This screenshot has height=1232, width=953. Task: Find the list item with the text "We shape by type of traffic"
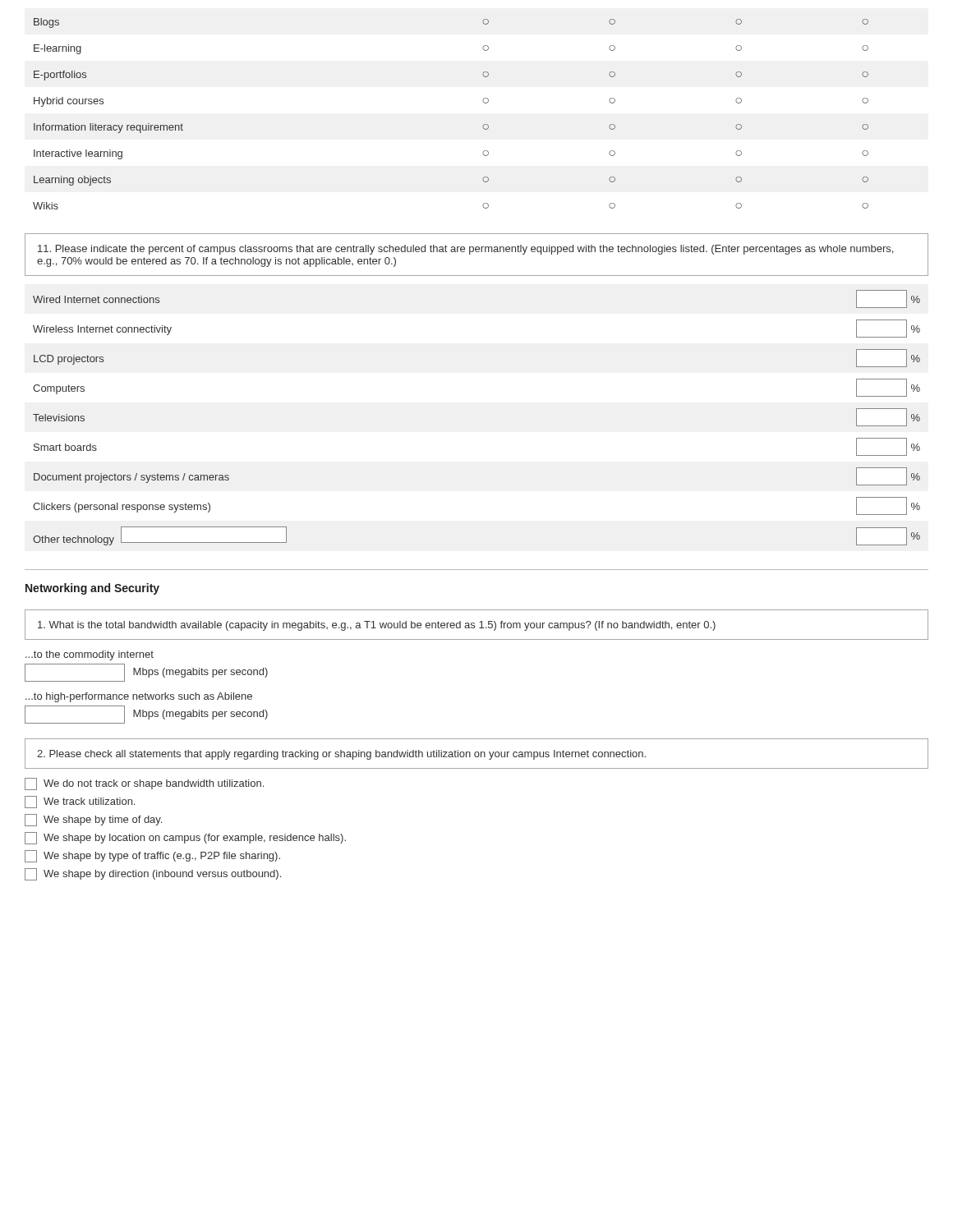pos(153,856)
